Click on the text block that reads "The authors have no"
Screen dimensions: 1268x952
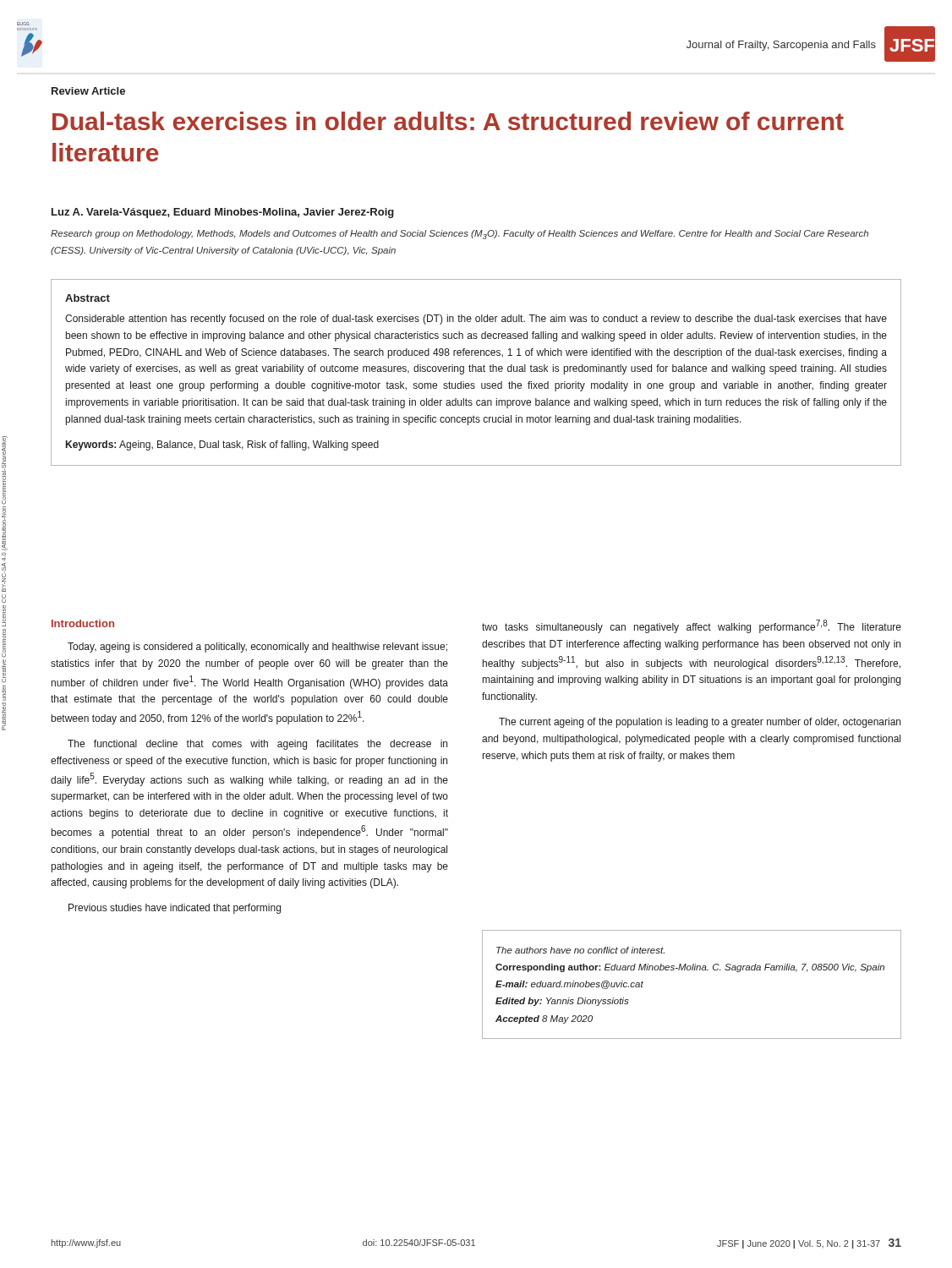(580, 950)
